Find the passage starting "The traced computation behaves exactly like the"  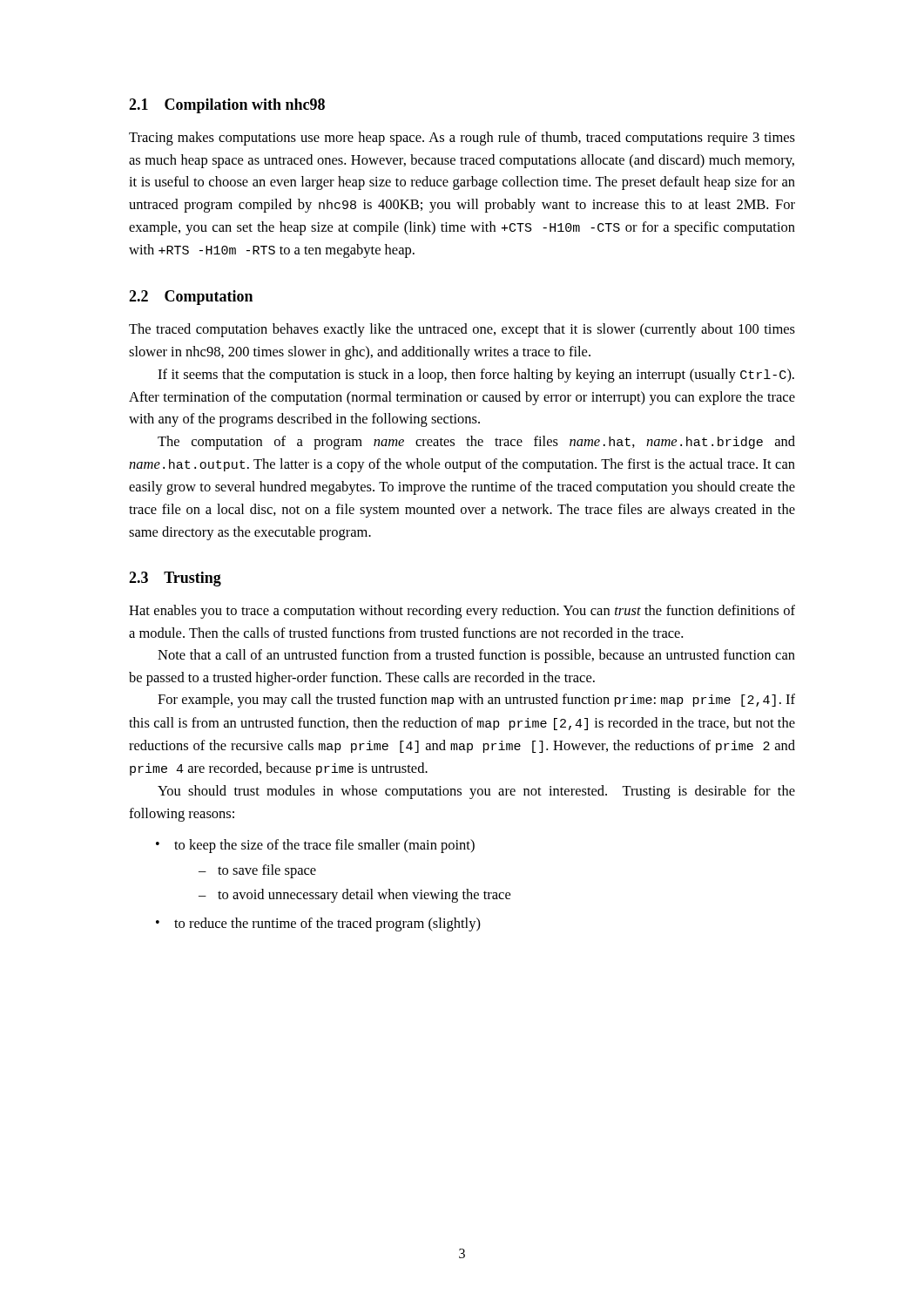pos(462,340)
